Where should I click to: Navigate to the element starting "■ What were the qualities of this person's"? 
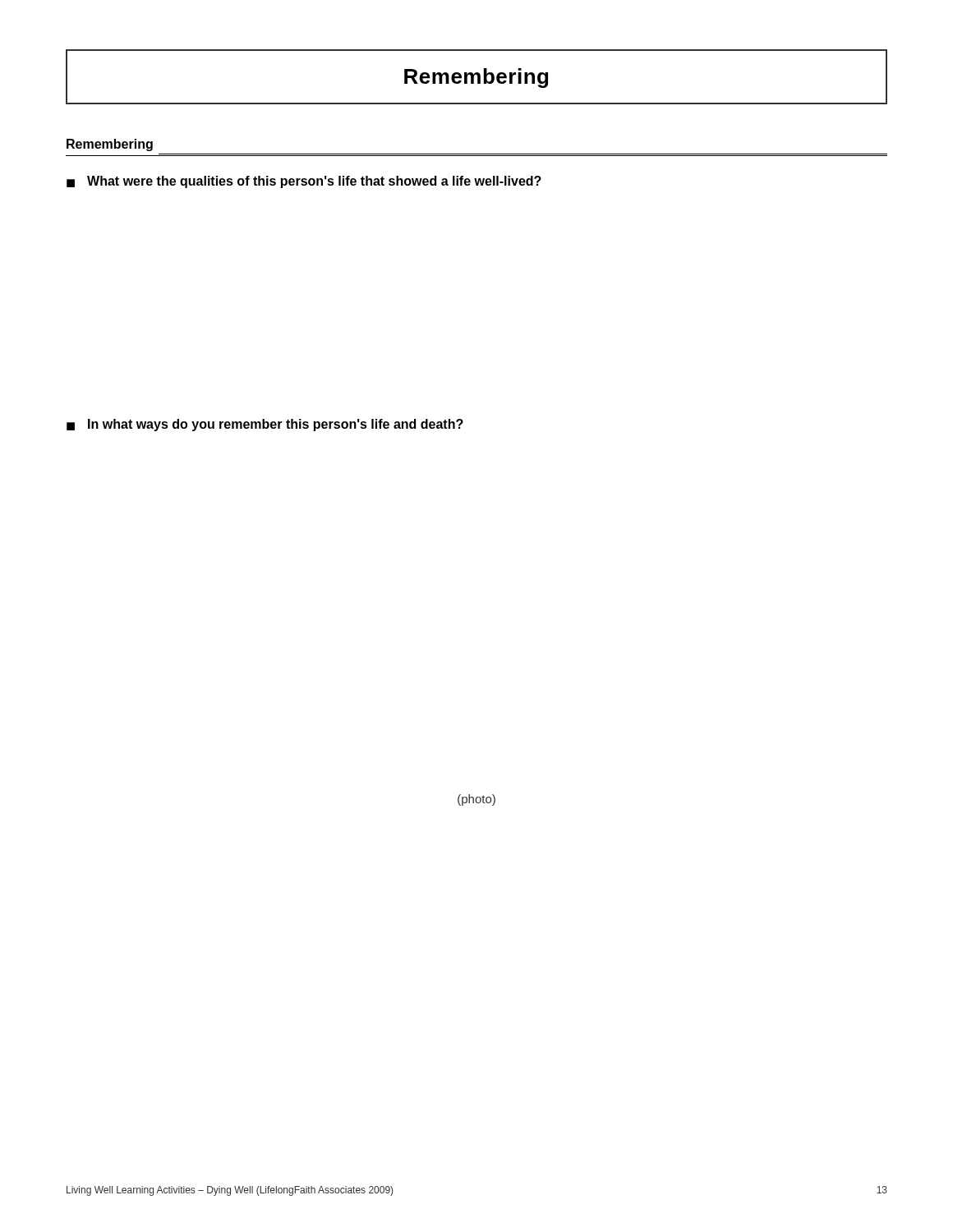pyautogui.click(x=304, y=183)
